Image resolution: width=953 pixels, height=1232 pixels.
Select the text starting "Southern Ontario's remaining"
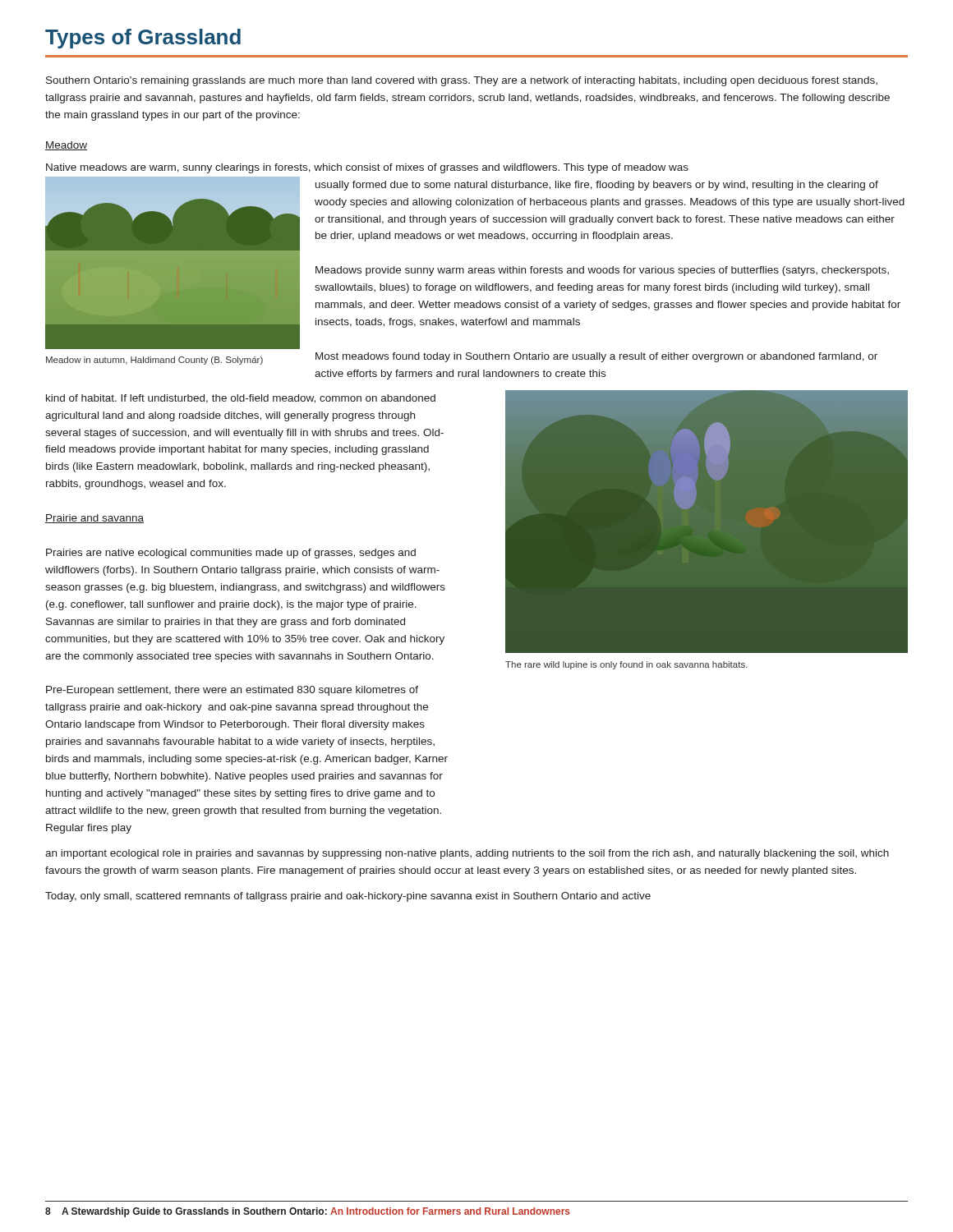[x=468, y=97]
